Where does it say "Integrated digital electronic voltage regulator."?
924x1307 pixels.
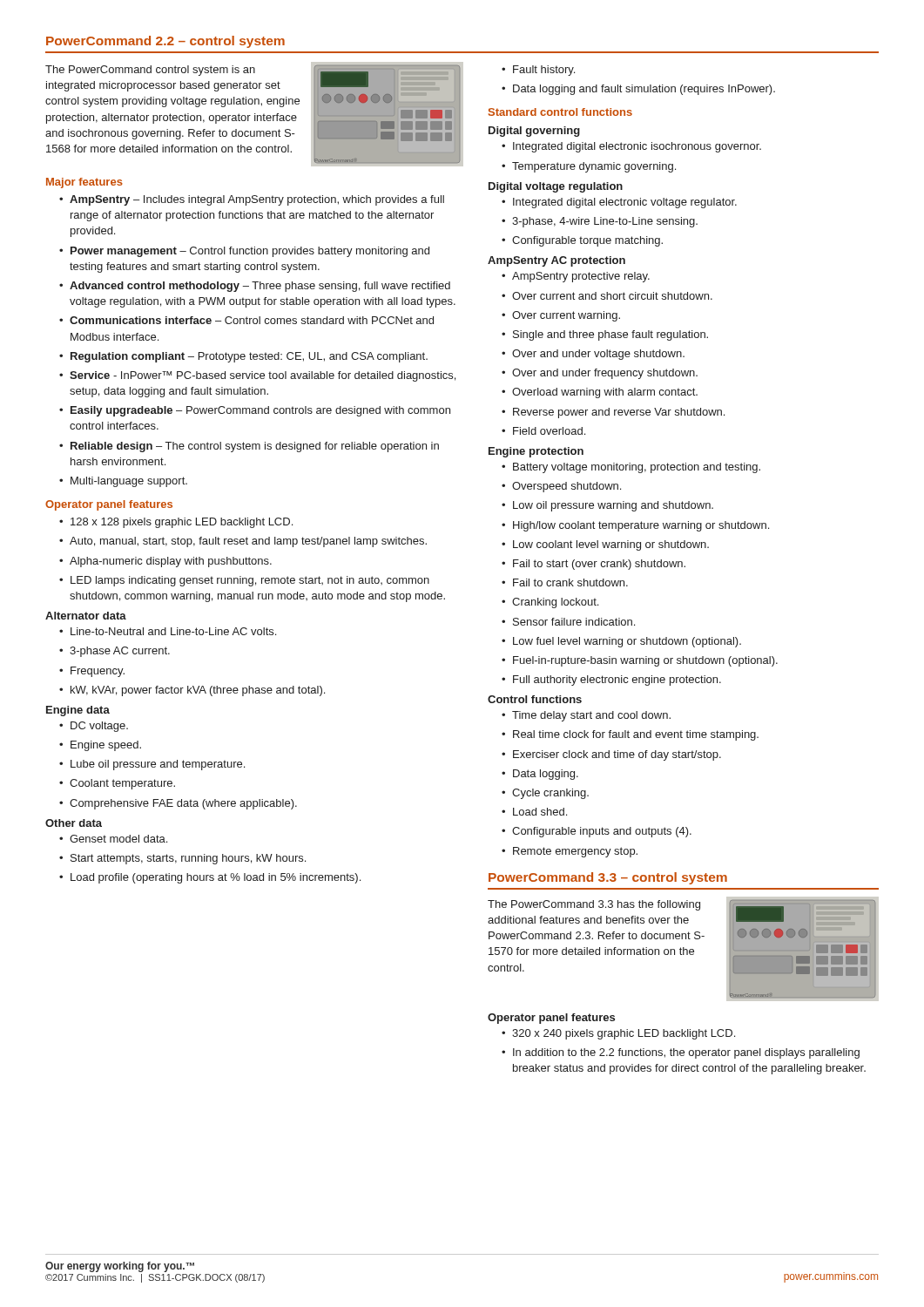pos(683,202)
